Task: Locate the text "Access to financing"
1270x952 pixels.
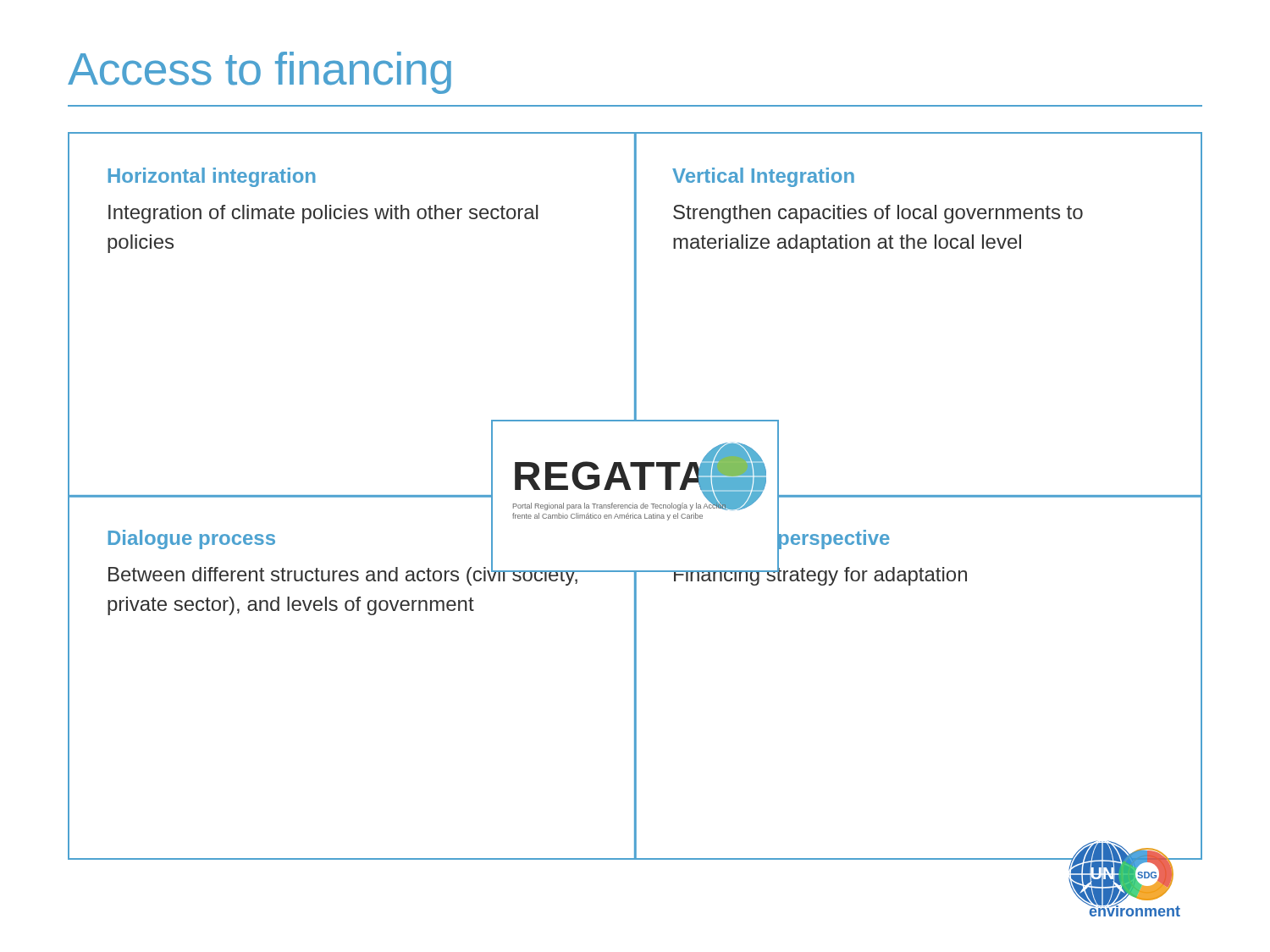Action: click(x=260, y=73)
